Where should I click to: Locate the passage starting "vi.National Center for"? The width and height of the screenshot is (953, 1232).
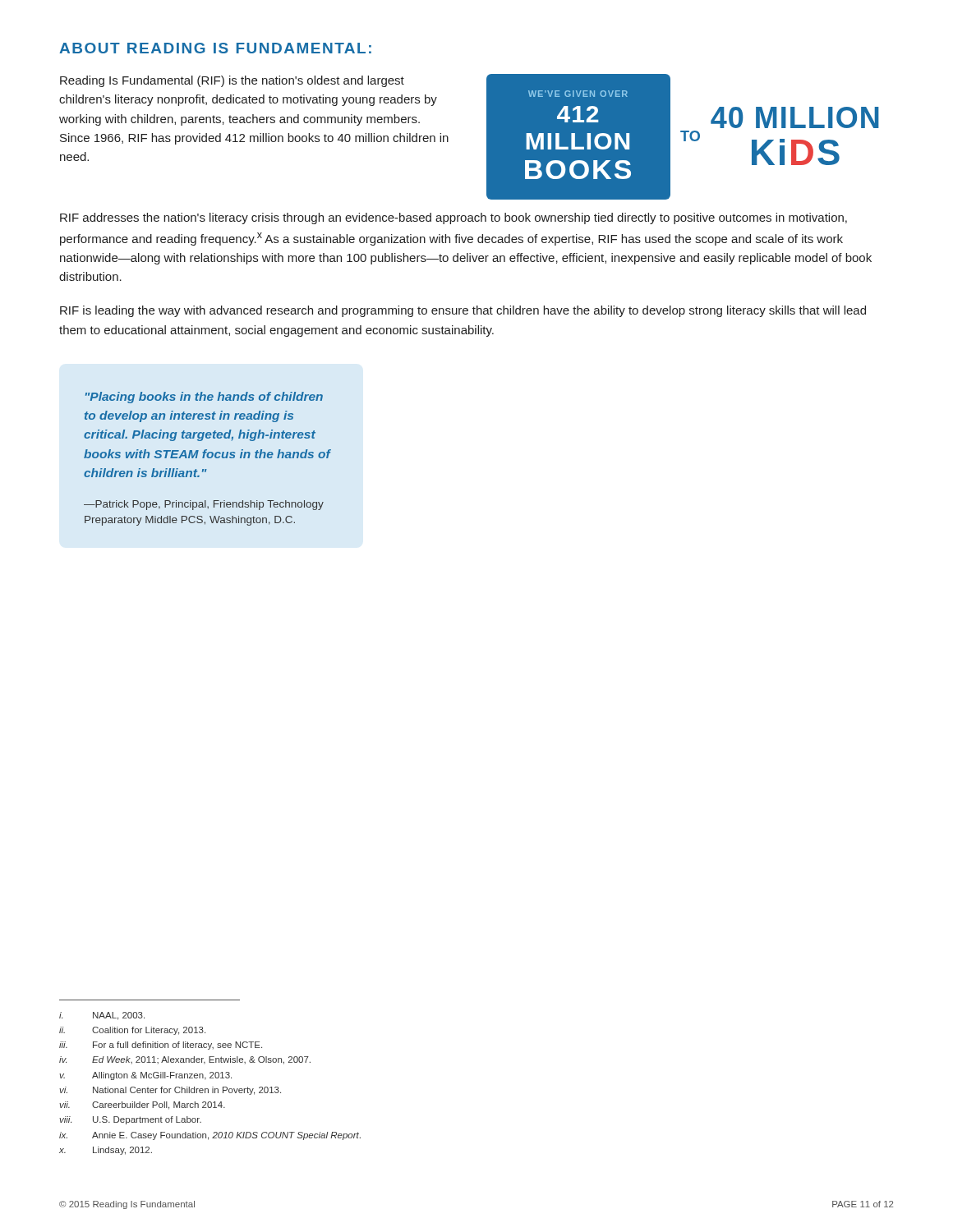pos(215,1090)
